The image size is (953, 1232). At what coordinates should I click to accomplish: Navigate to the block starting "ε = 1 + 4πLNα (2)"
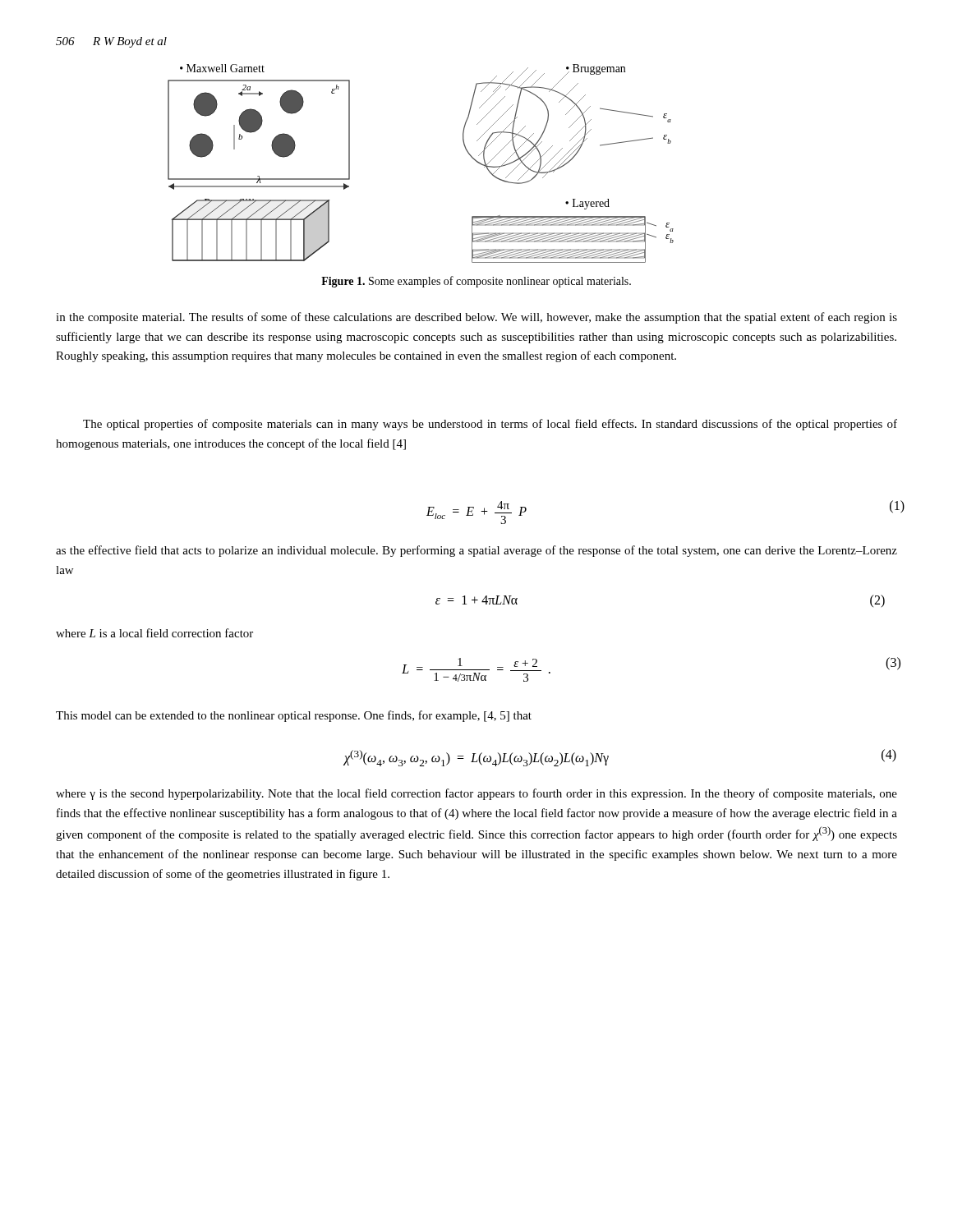[474, 601]
